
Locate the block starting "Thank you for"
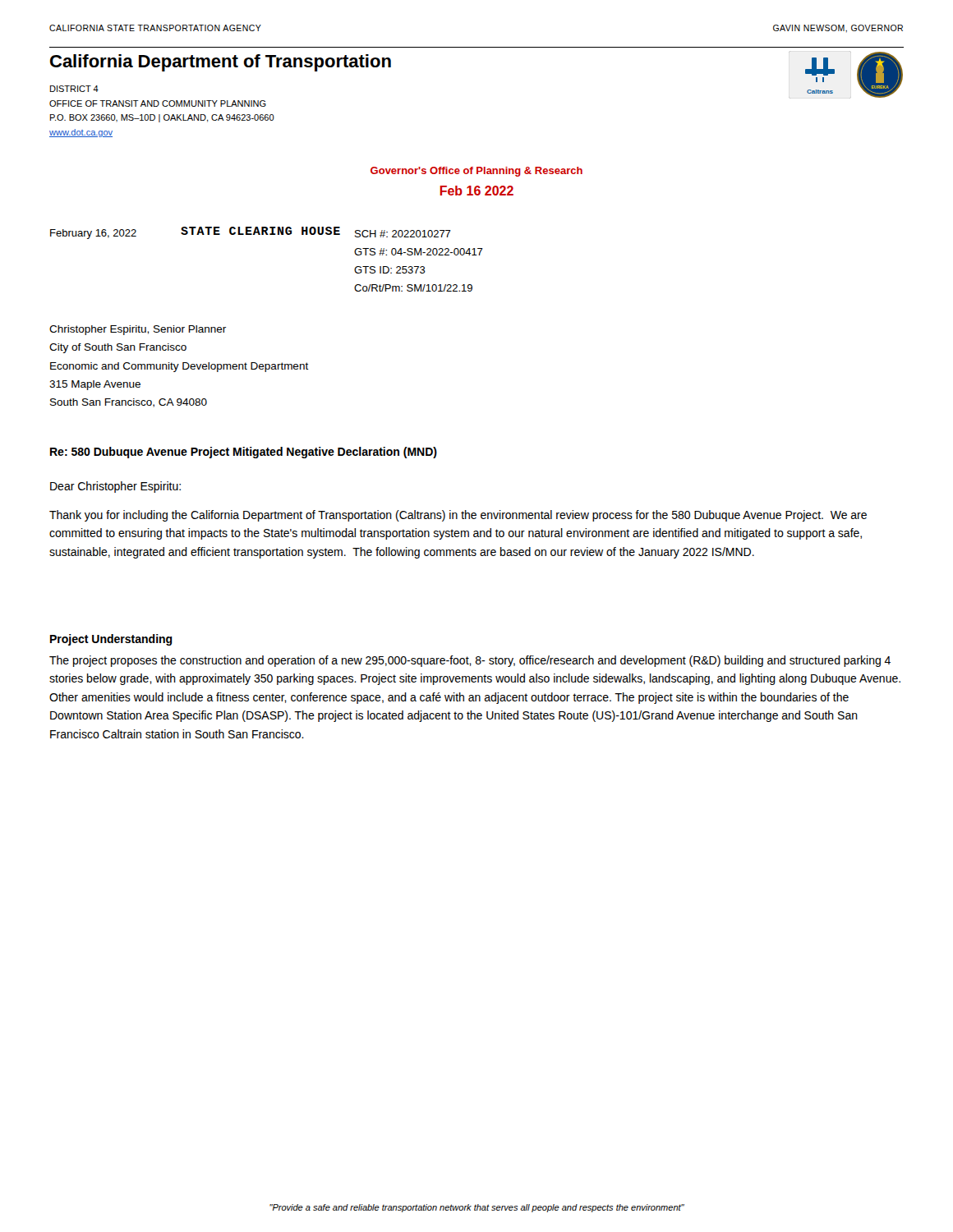458,533
